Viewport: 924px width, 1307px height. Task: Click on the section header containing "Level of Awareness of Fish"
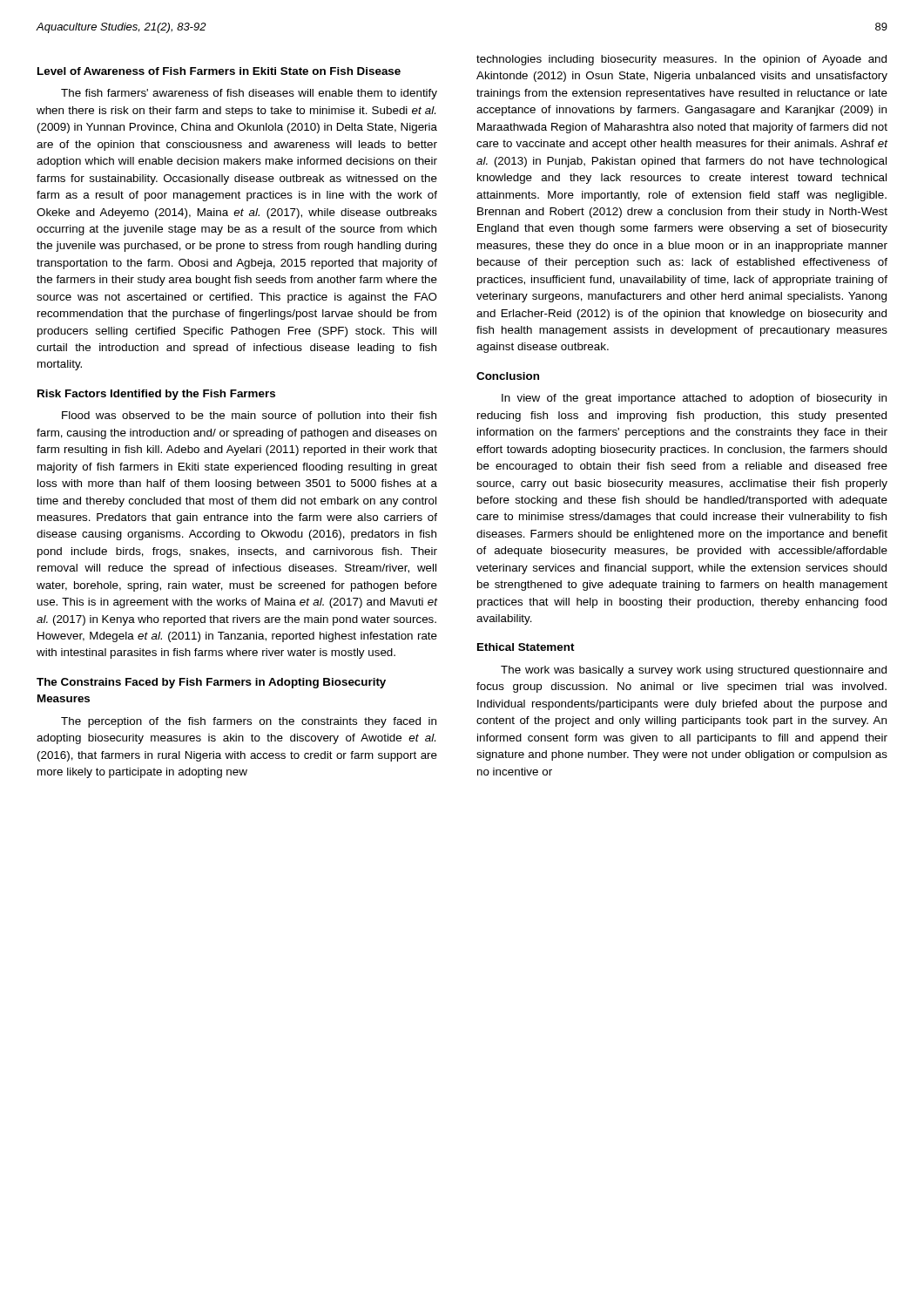219,71
